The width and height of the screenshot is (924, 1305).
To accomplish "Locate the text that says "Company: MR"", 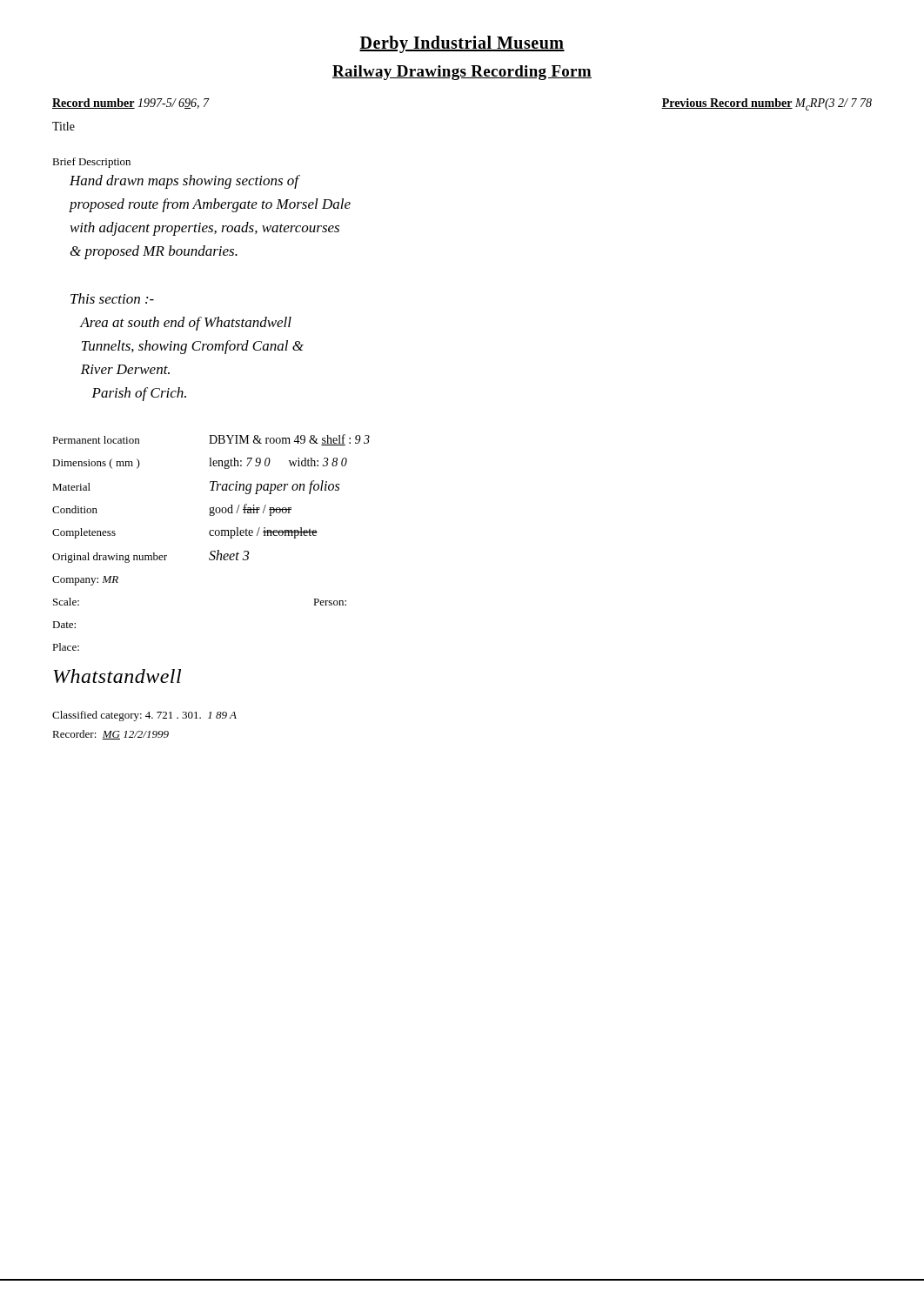I will point(85,581).
